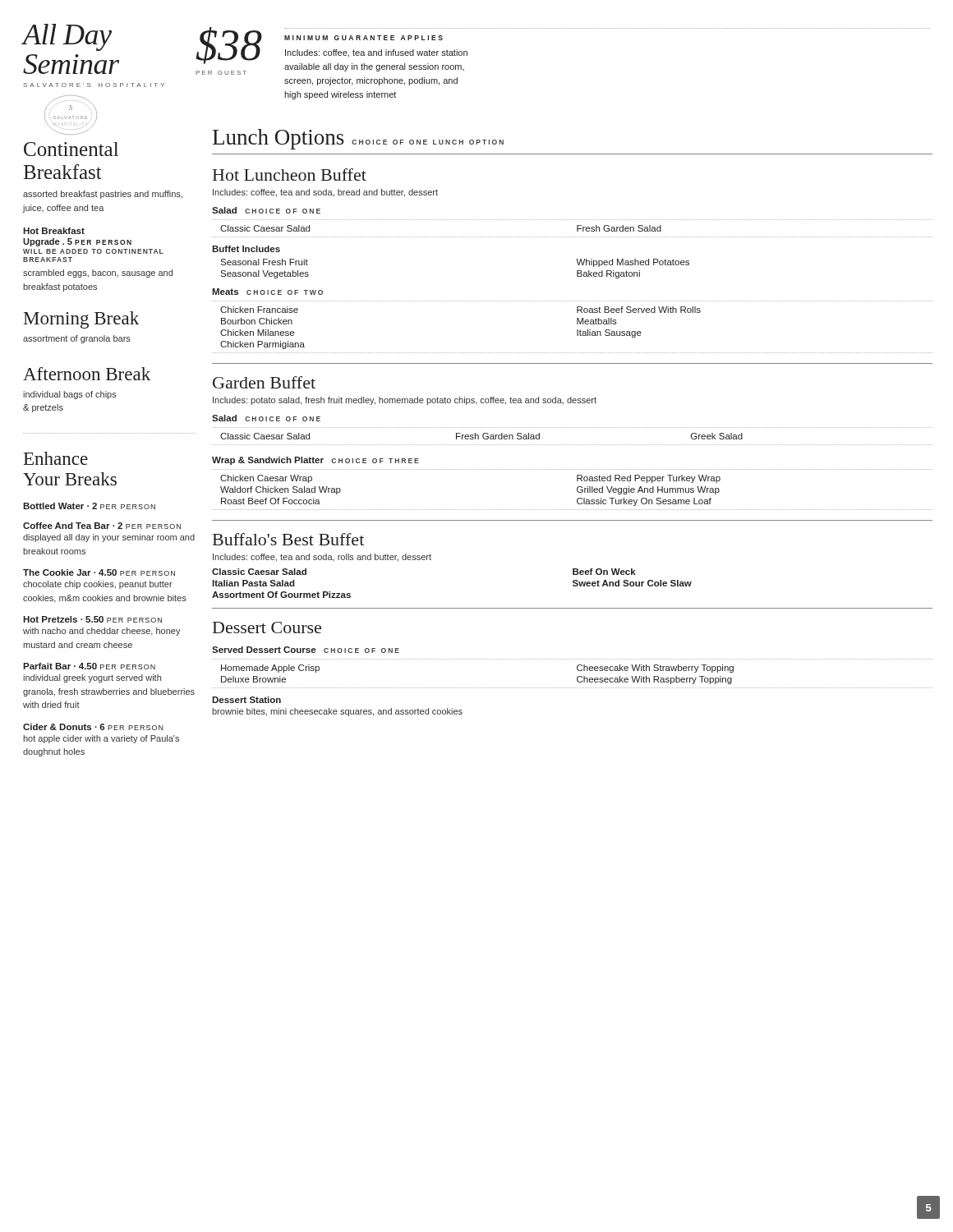This screenshot has height=1232, width=953.
Task: Find the text block containing "Roast Beef Of Foccocia"
Action: pyautogui.click(x=576, y=501)
